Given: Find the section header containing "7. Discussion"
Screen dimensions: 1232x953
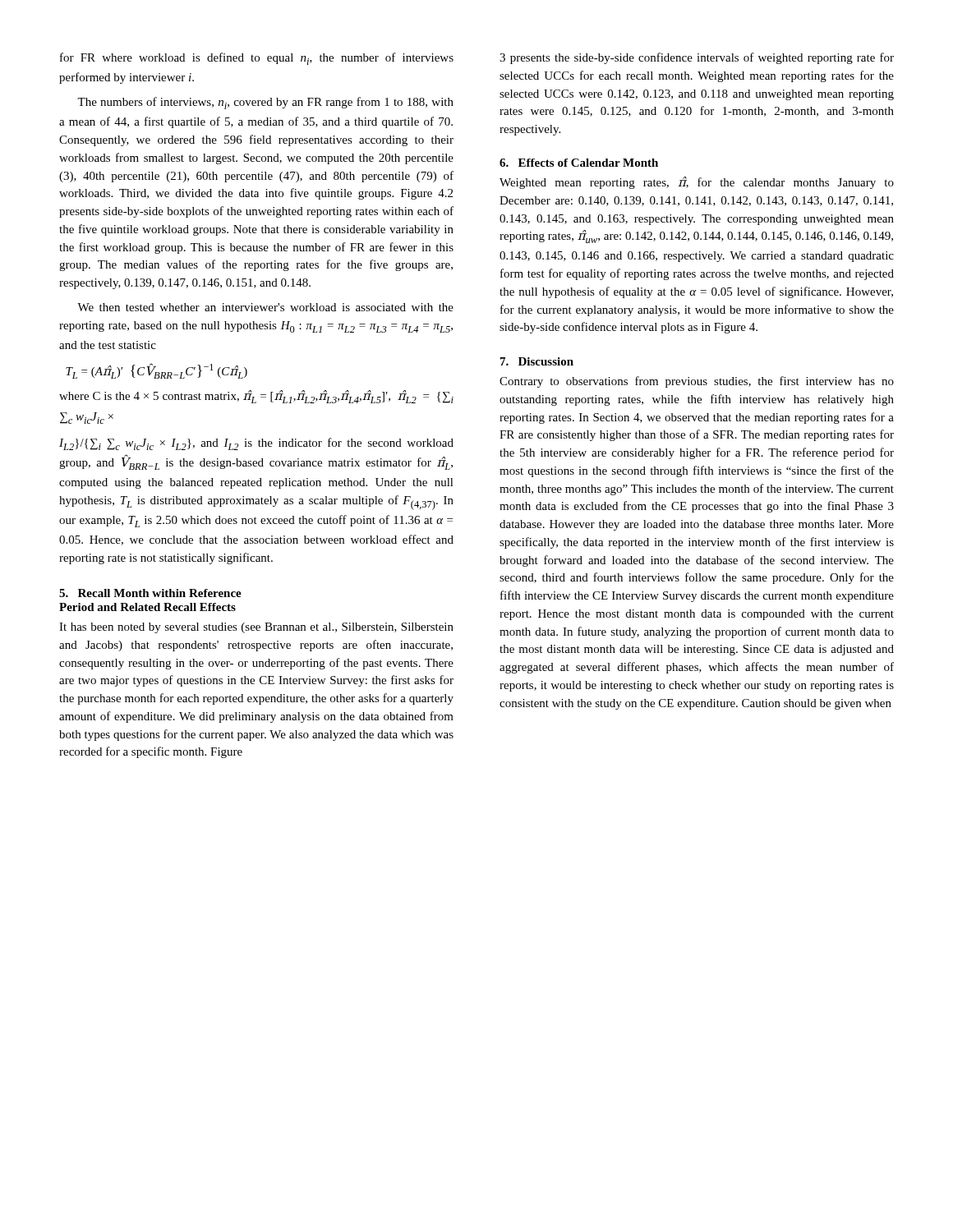Looking at the screenshot, I should pos(536,361).
